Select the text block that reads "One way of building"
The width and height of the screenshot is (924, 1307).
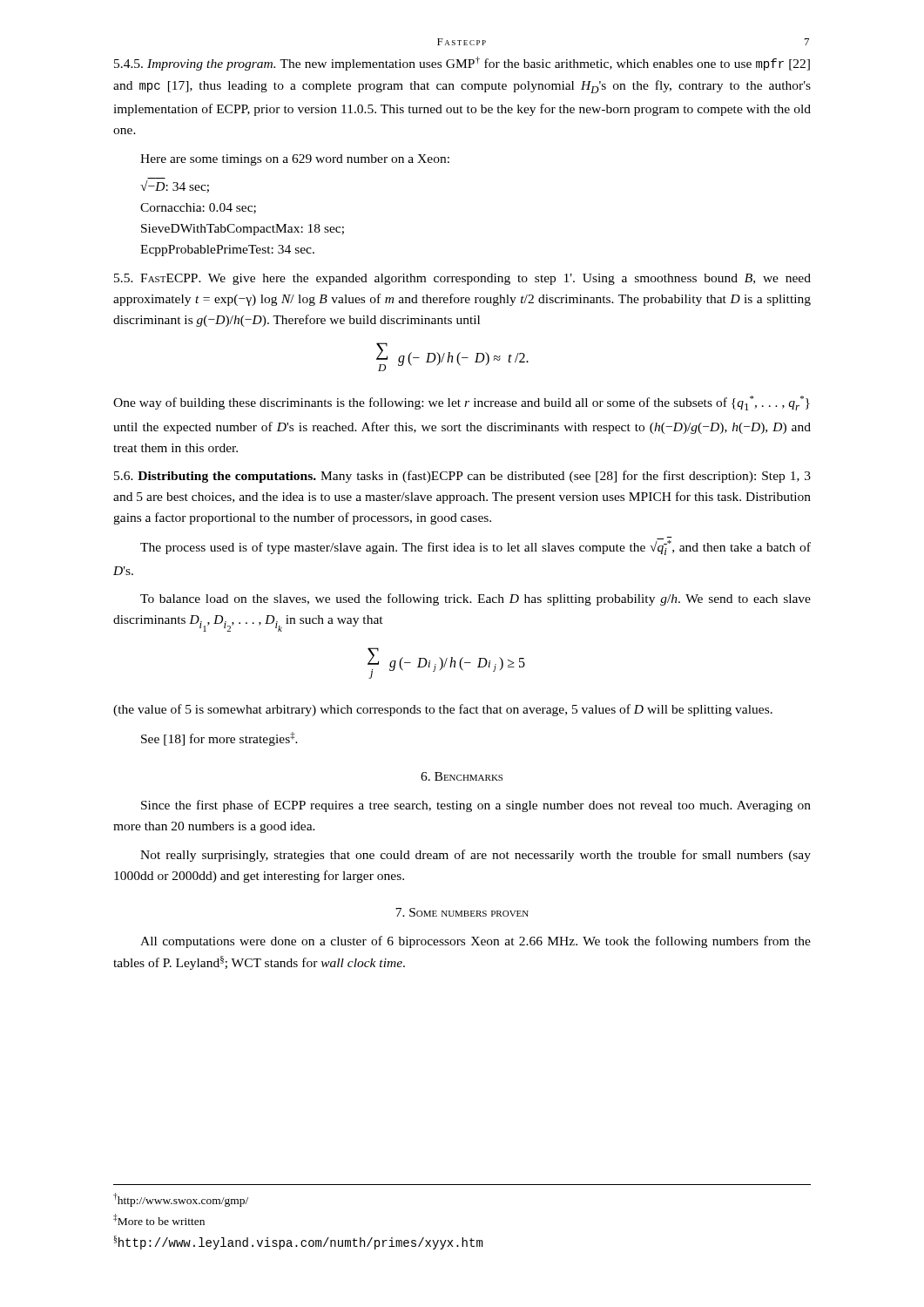click(x=462, y=425)
